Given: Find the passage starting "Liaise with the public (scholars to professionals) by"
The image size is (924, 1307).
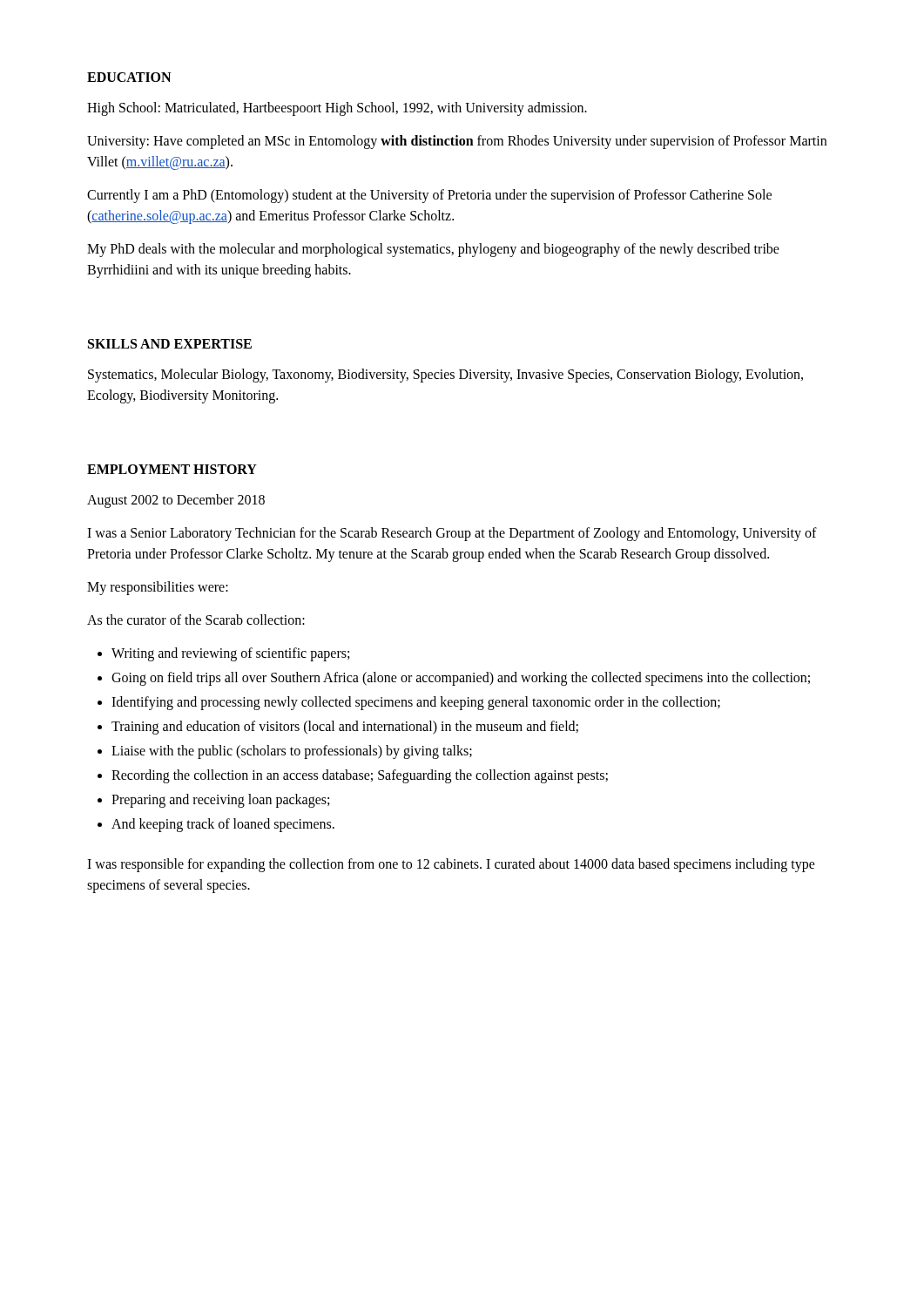Looking at the screenshot, I should (x=292, y=751).
